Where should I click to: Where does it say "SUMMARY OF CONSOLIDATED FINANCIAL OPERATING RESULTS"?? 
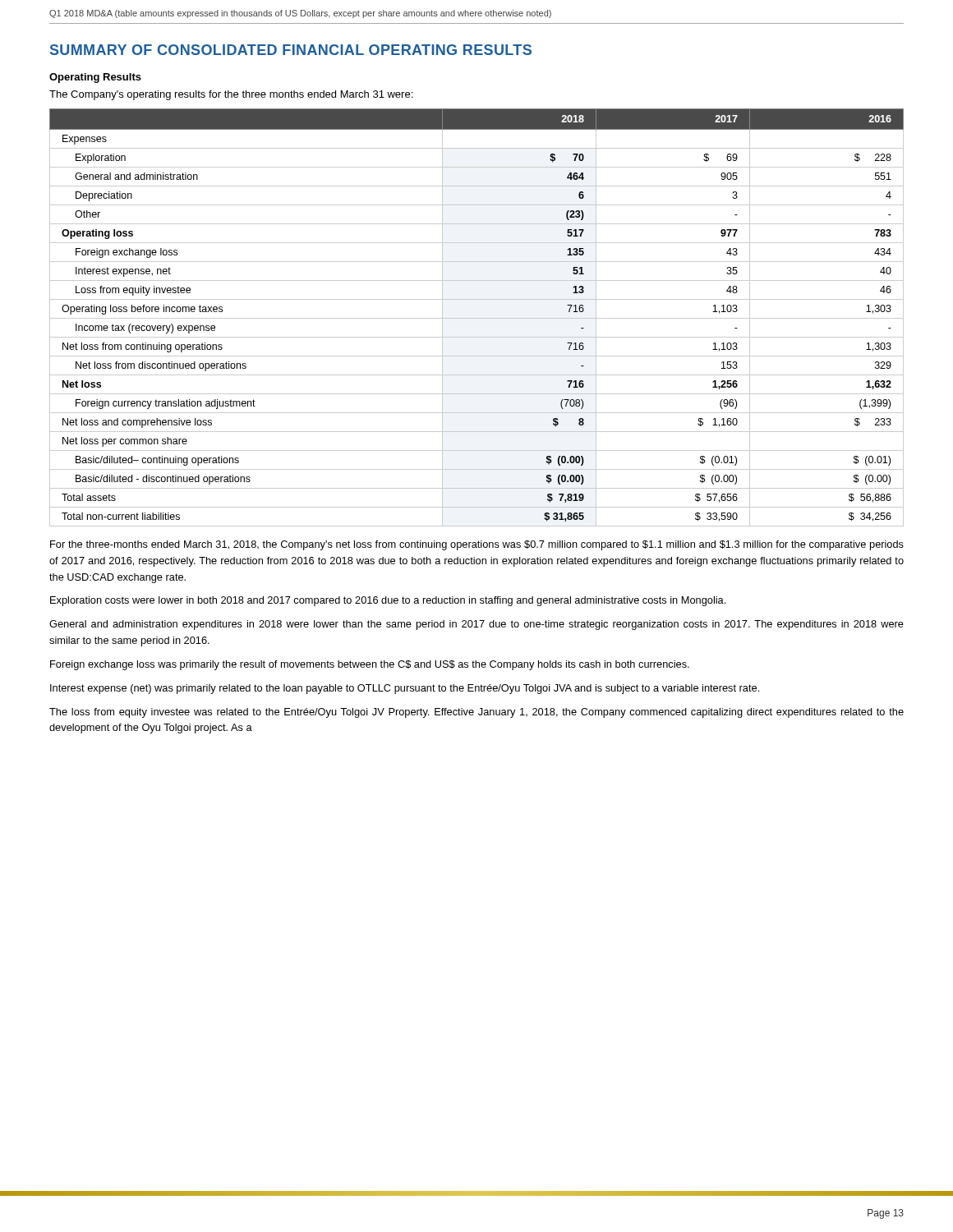point(291,50)
